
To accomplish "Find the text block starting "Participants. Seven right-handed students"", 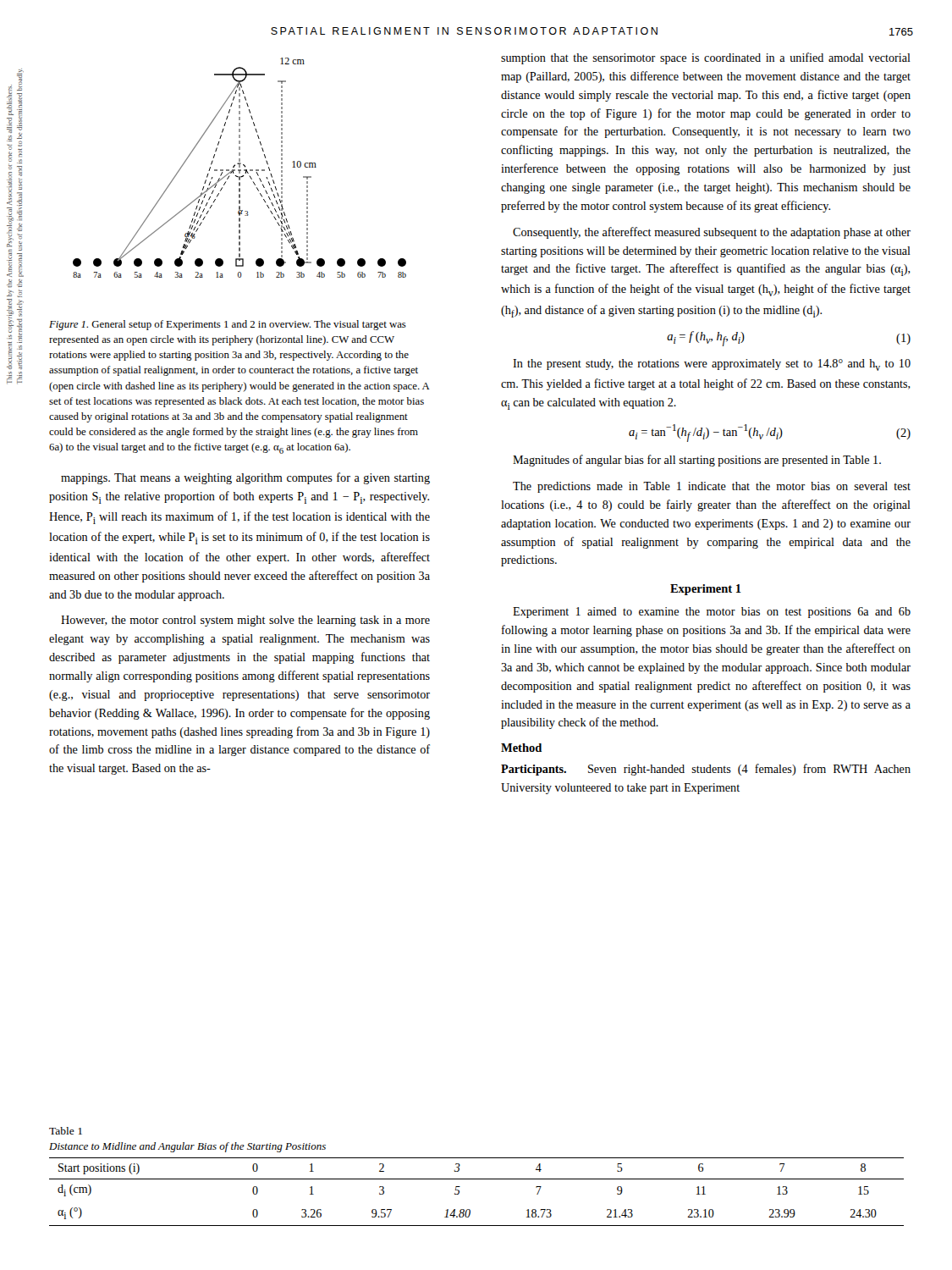I will point(706,779).
